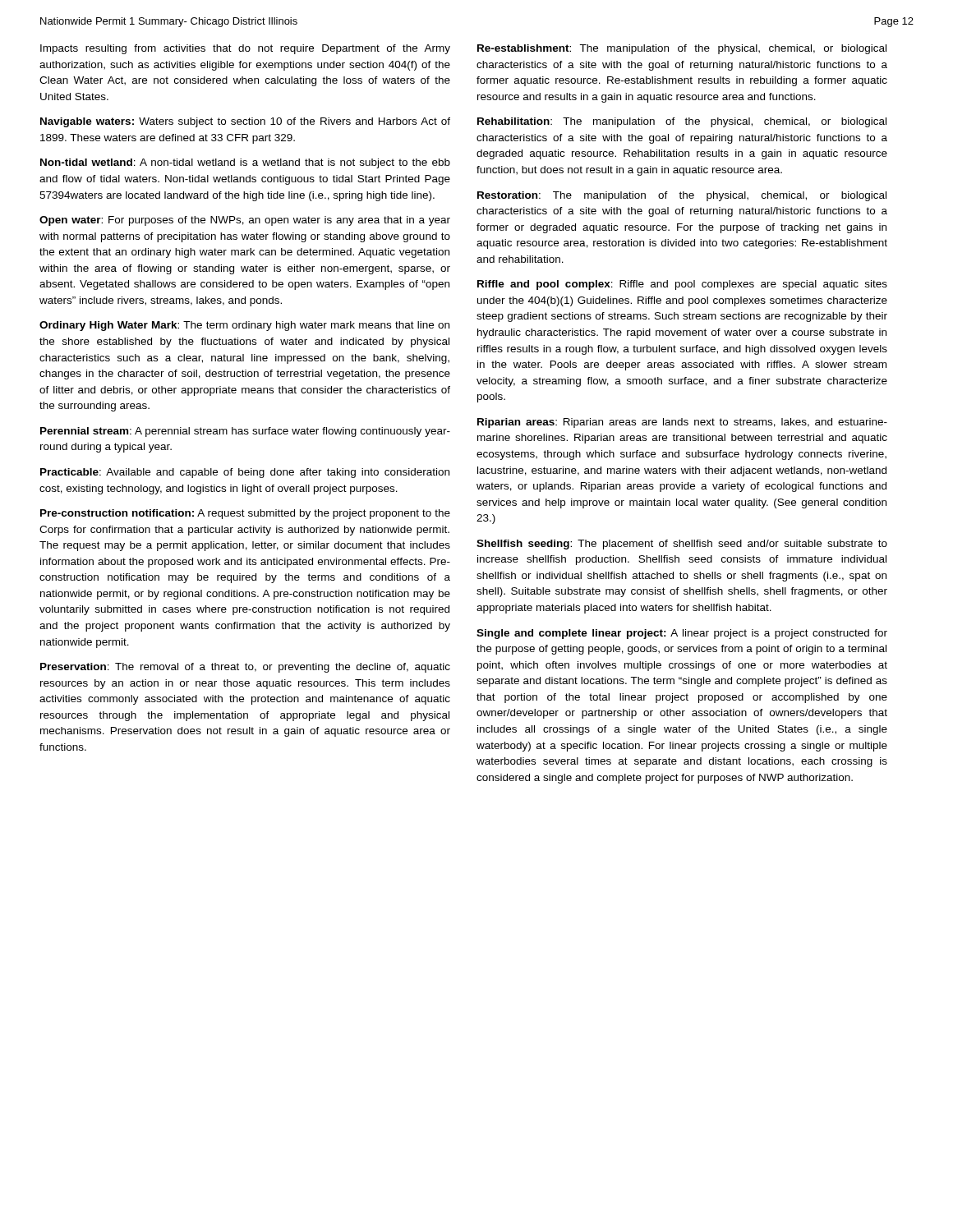This screenshot has width=953, height=1232.
Task: Navigate to the region starting "Riparian areas: Riparian areas are"
Action: click(682, 470)
